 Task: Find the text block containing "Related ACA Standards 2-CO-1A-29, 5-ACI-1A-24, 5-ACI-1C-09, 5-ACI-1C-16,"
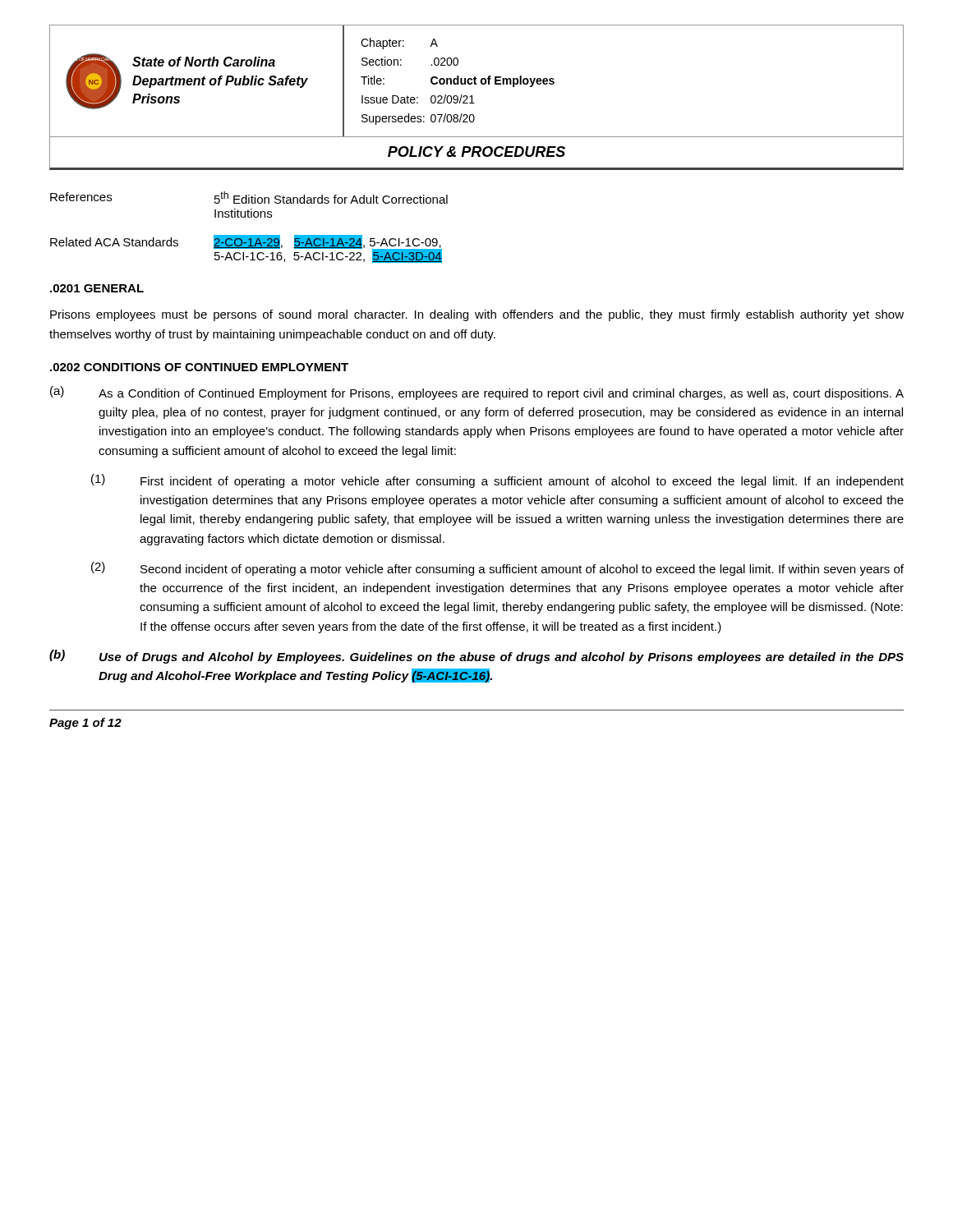(x=245, y=249)
